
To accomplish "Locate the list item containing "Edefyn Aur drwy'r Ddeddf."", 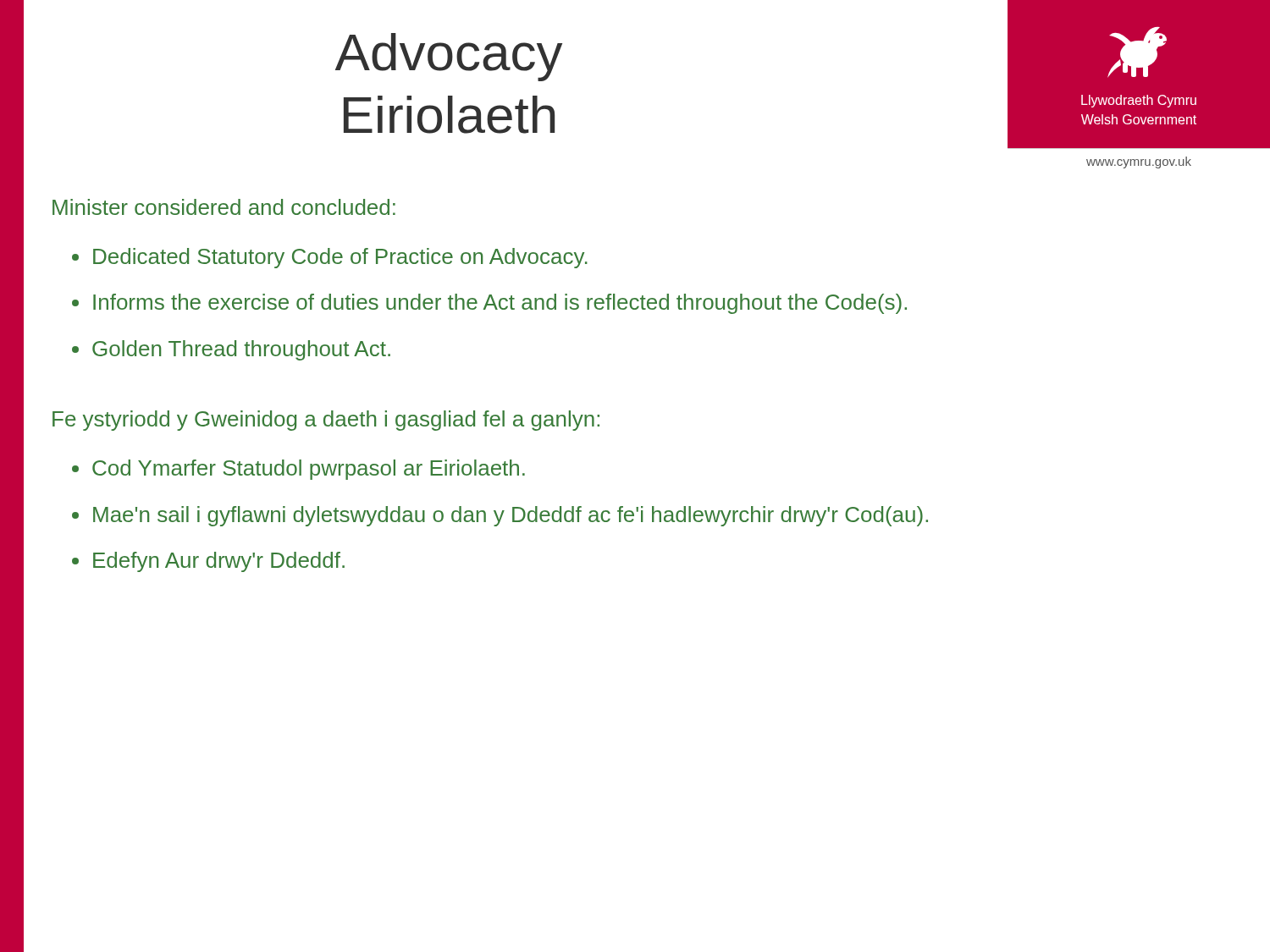I will (219, 560).
